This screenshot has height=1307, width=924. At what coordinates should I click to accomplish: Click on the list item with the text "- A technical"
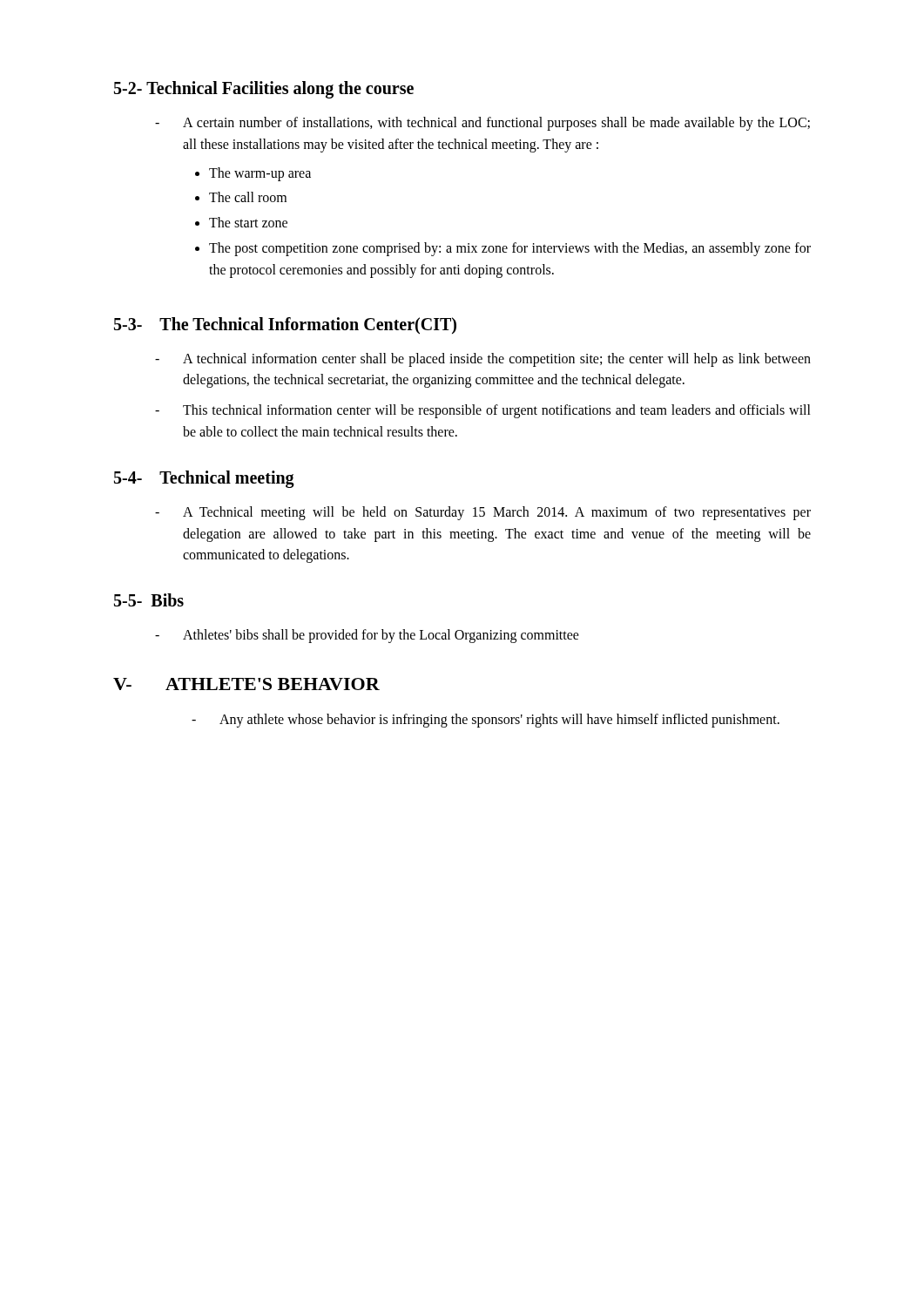click(x=483, y=370)
